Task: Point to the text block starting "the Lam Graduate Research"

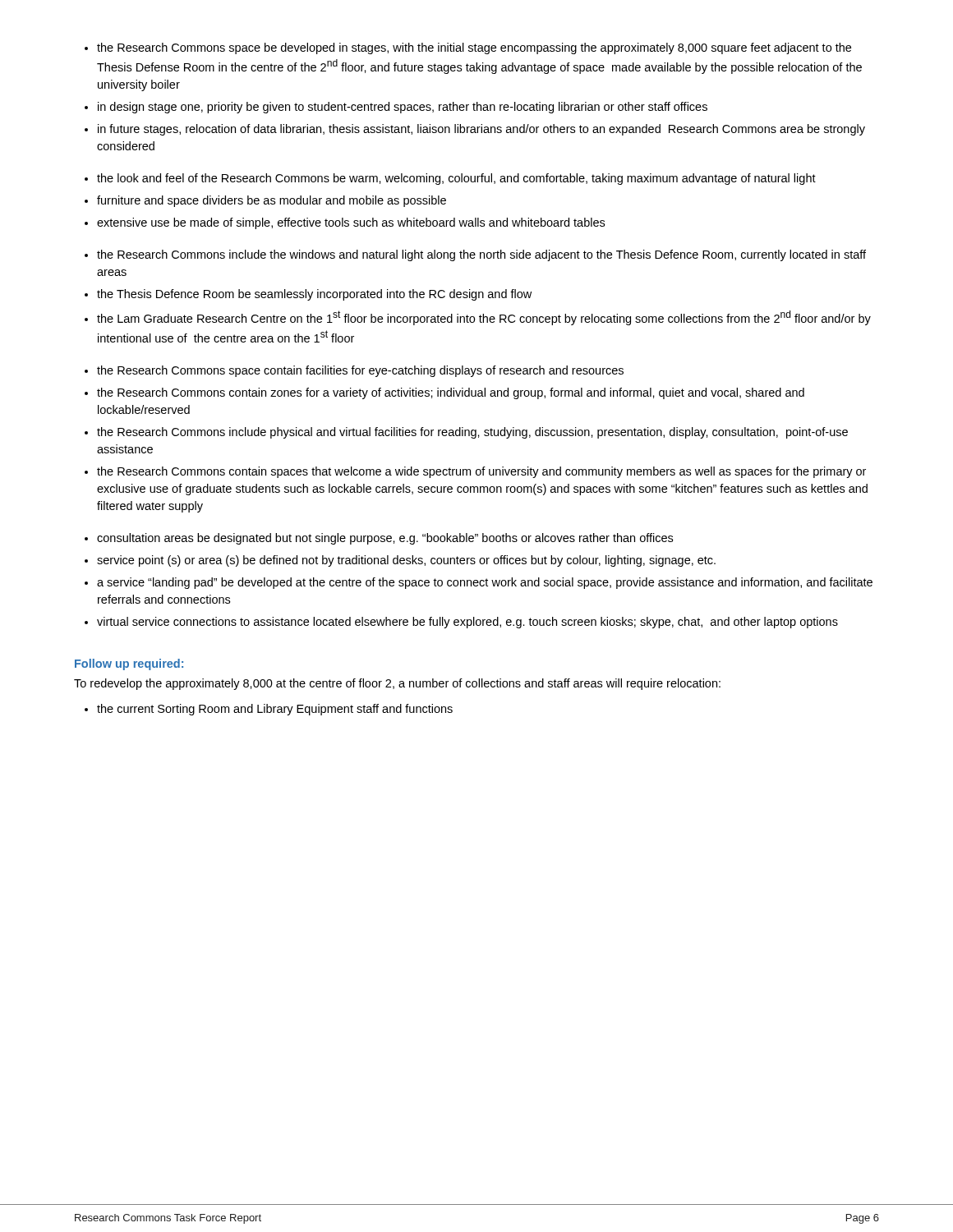Action: 484,327
